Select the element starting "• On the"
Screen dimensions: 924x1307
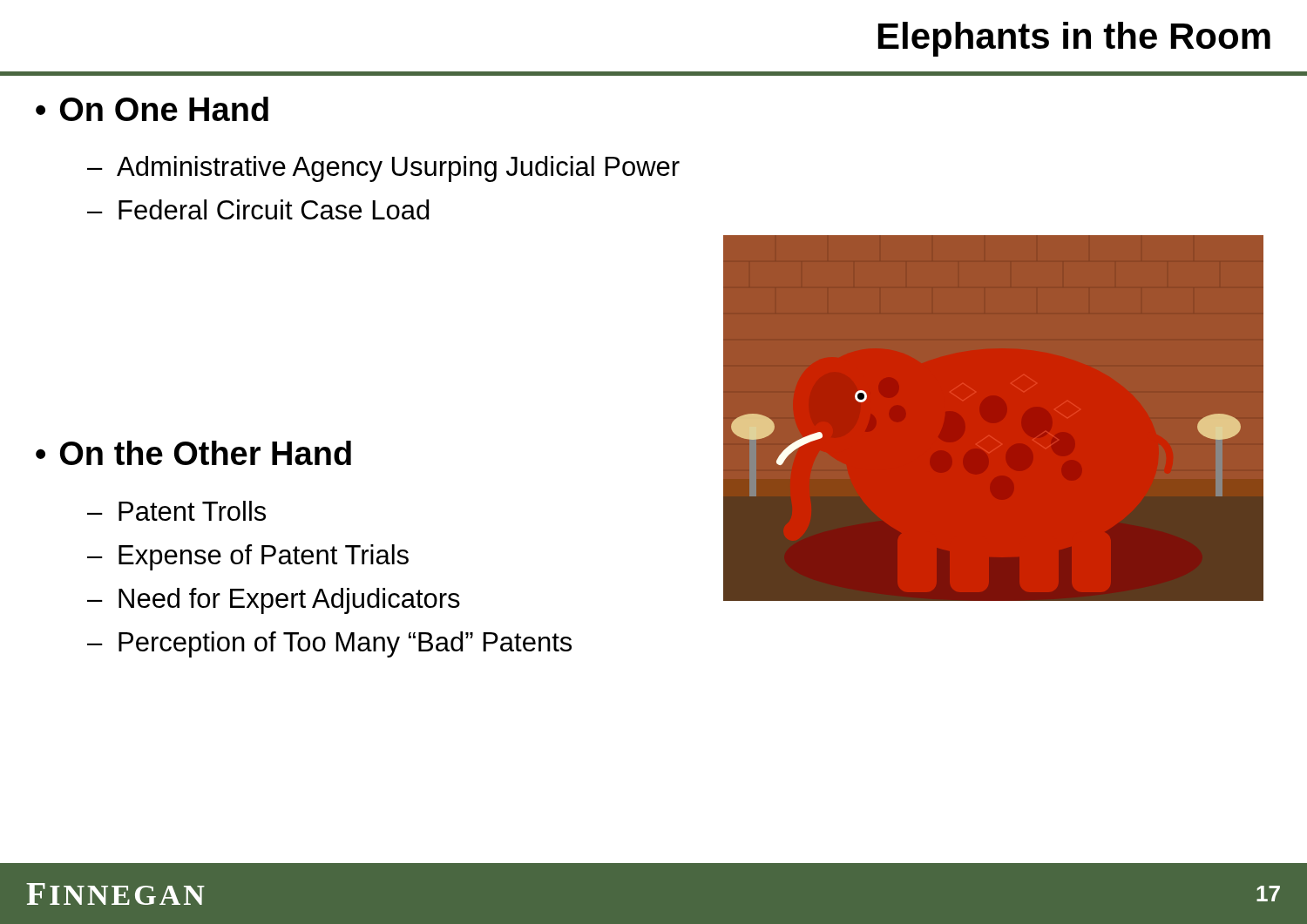(194, 454)
